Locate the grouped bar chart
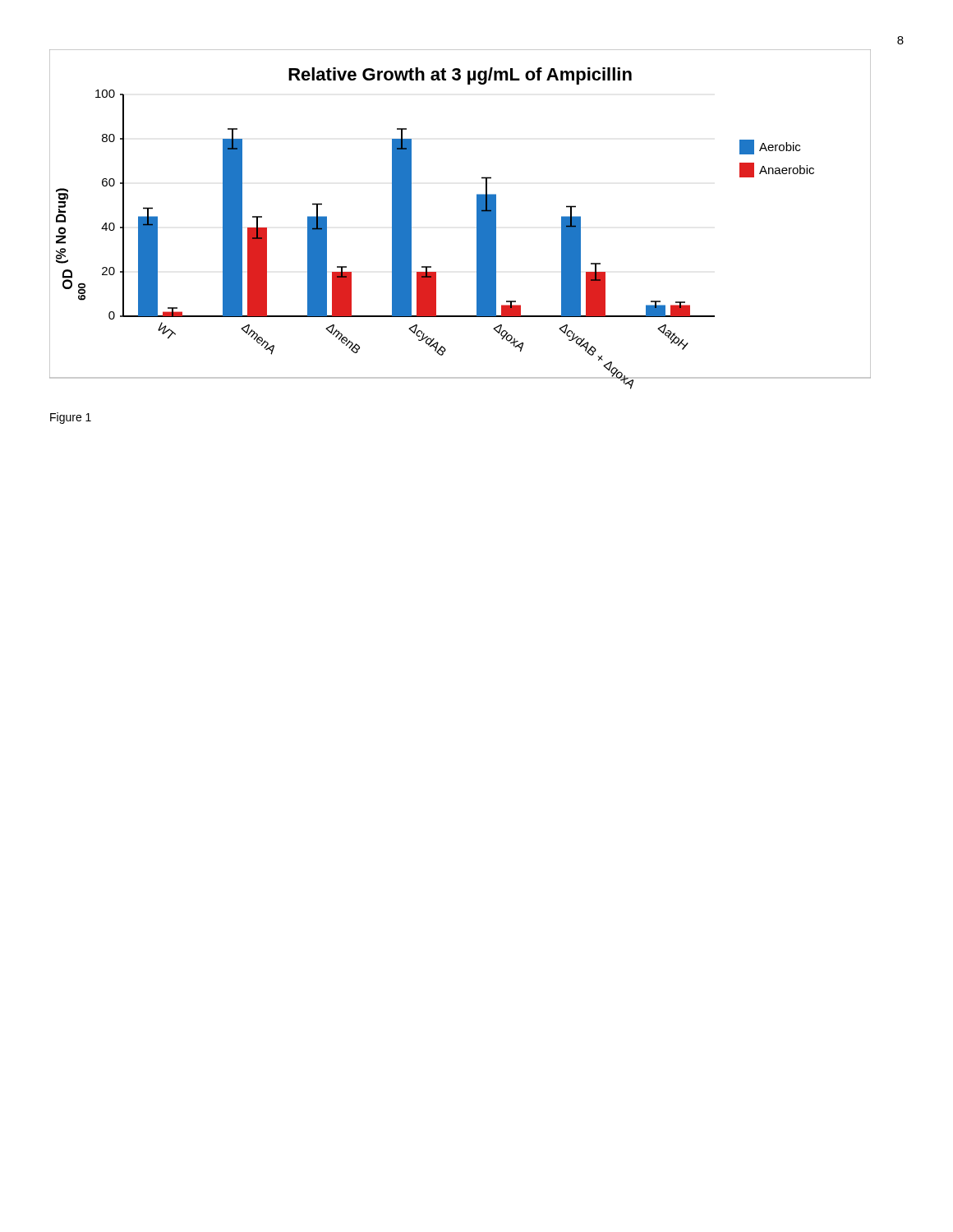953x1232 pixels. (x=460, y=226)
